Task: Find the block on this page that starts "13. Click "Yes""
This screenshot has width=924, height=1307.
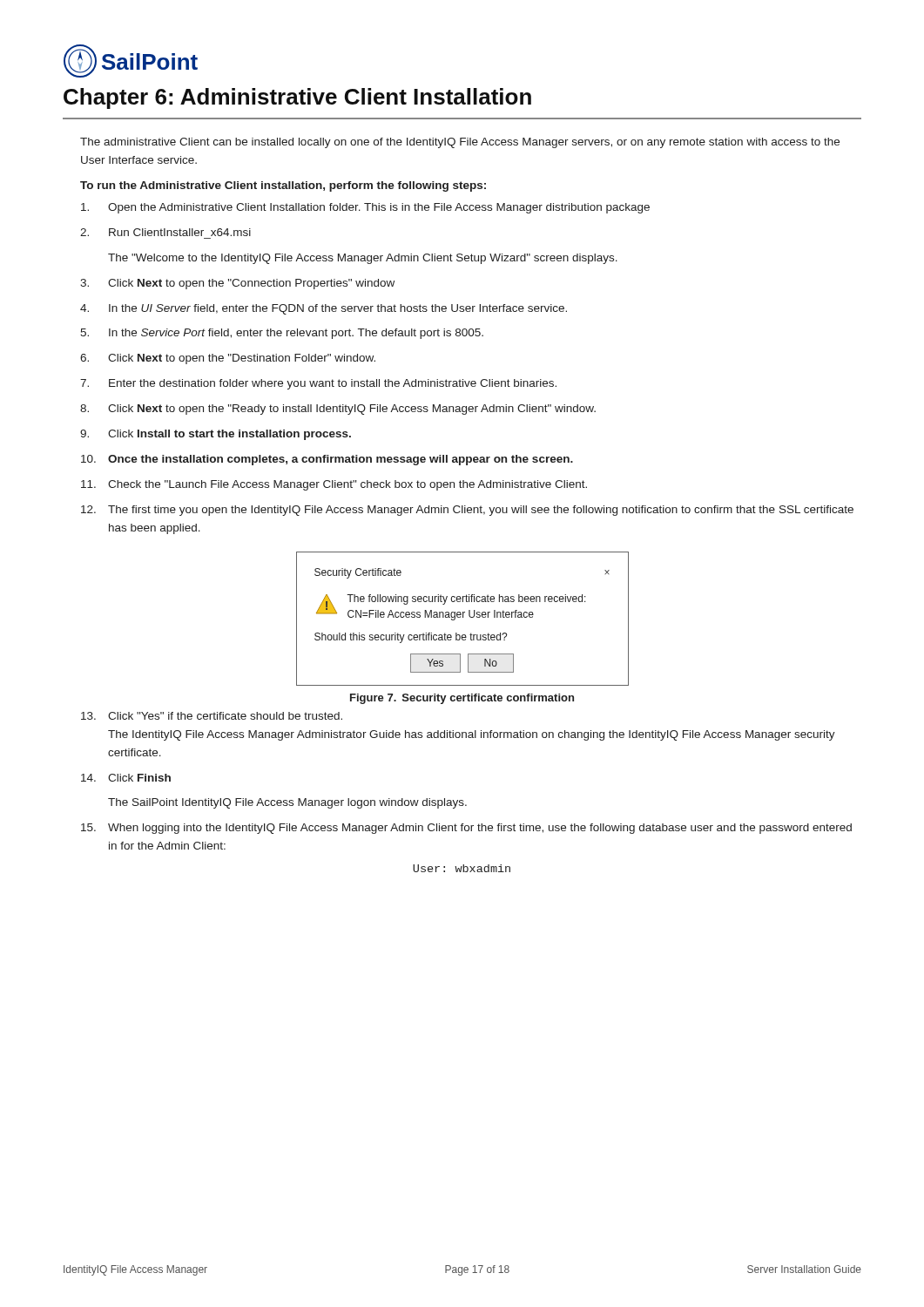Action: pos(471,735)
